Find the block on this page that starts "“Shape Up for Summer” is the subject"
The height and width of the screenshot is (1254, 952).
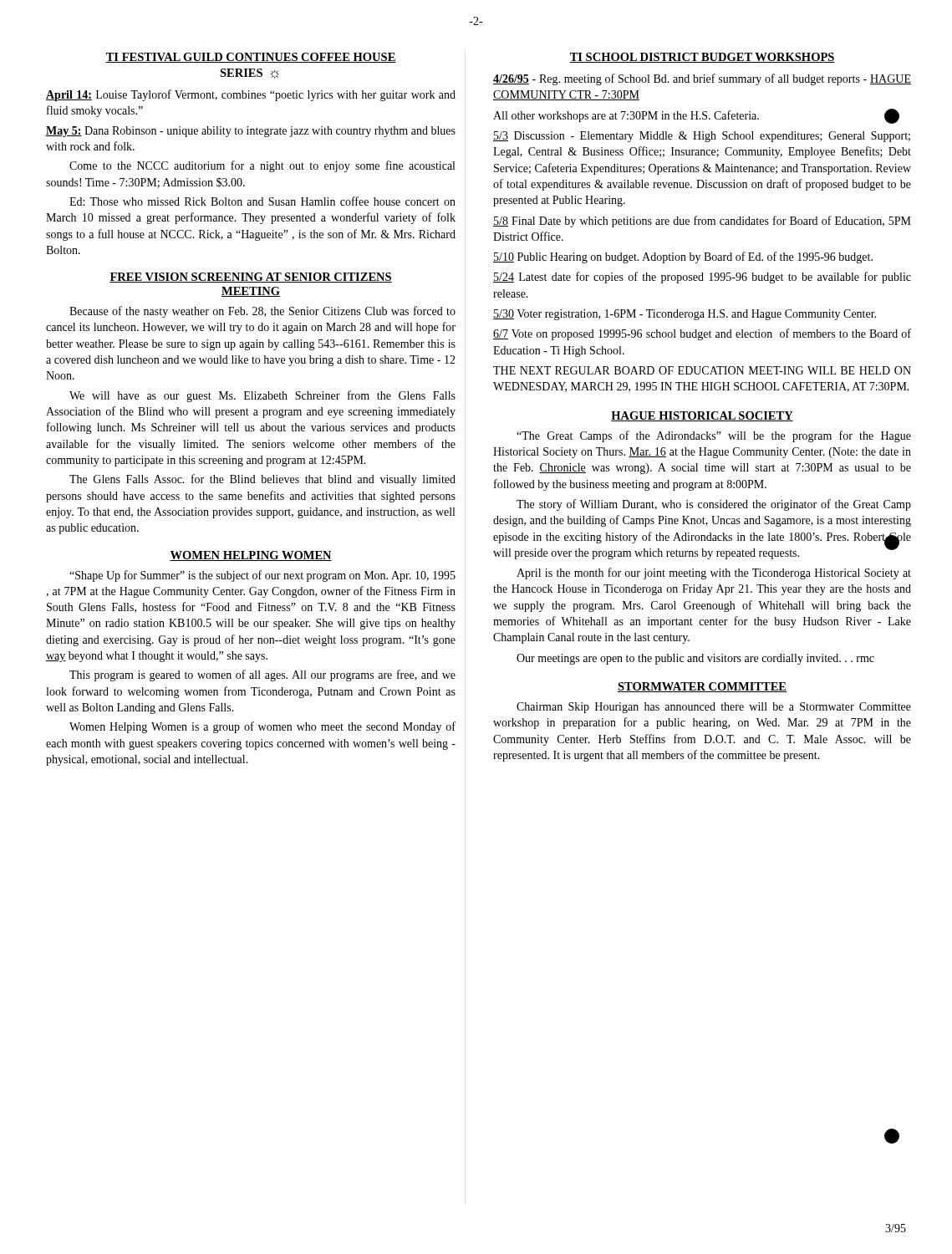(251, 667)
